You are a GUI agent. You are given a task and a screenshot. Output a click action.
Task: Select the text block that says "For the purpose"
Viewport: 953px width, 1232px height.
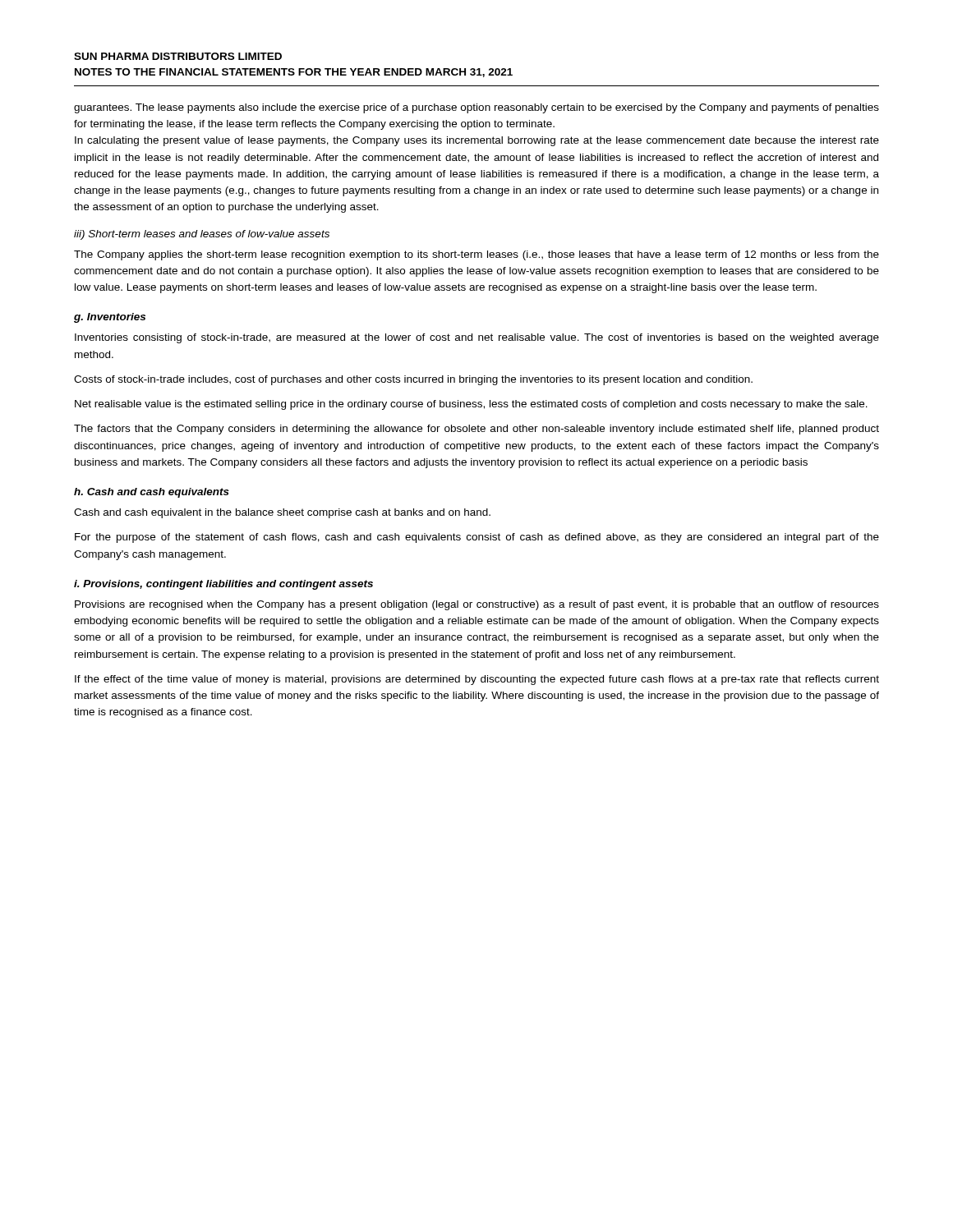(x=476, y=546)
